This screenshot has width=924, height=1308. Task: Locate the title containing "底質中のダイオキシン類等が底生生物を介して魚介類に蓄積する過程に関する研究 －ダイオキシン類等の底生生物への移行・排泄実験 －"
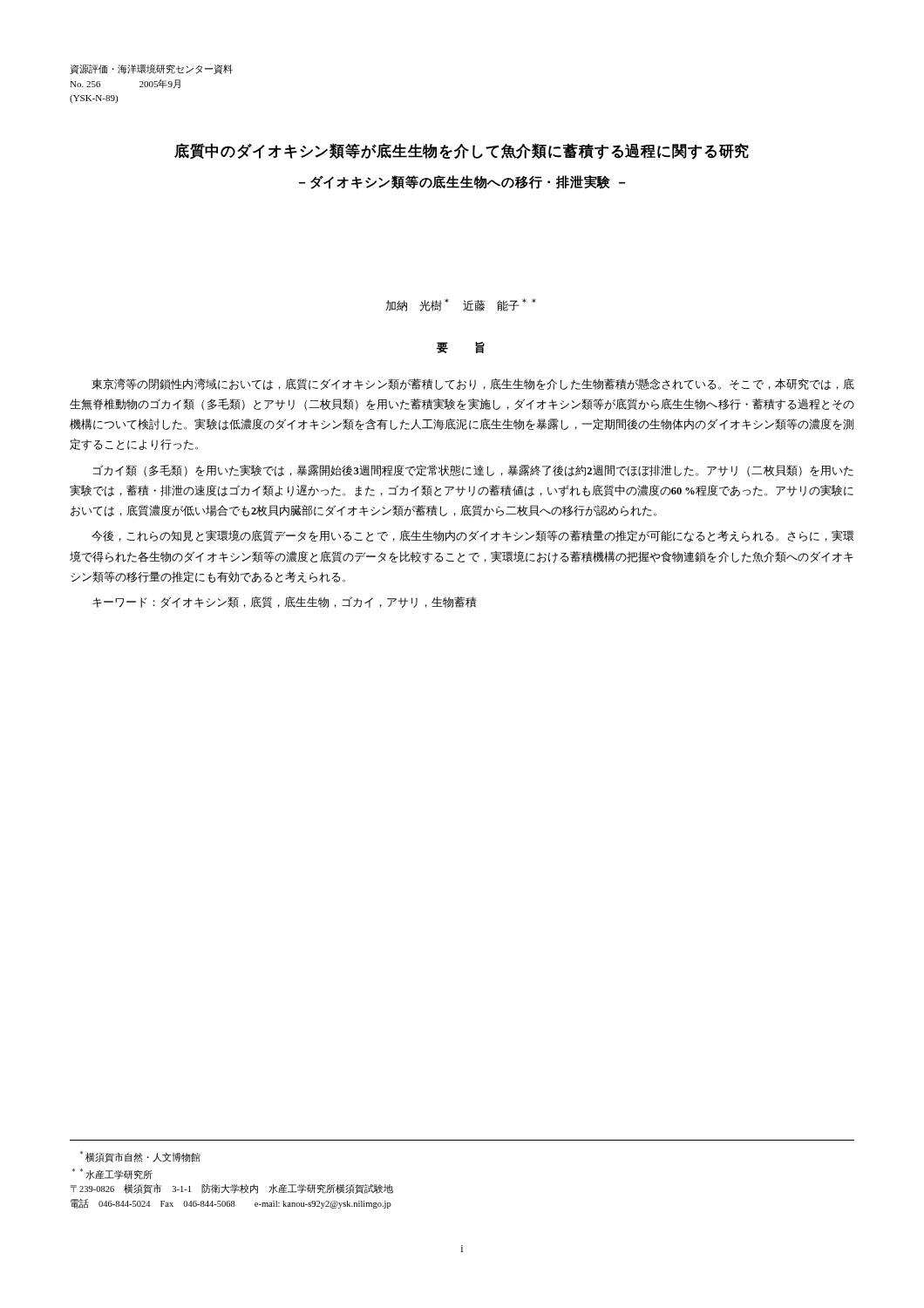462,167
